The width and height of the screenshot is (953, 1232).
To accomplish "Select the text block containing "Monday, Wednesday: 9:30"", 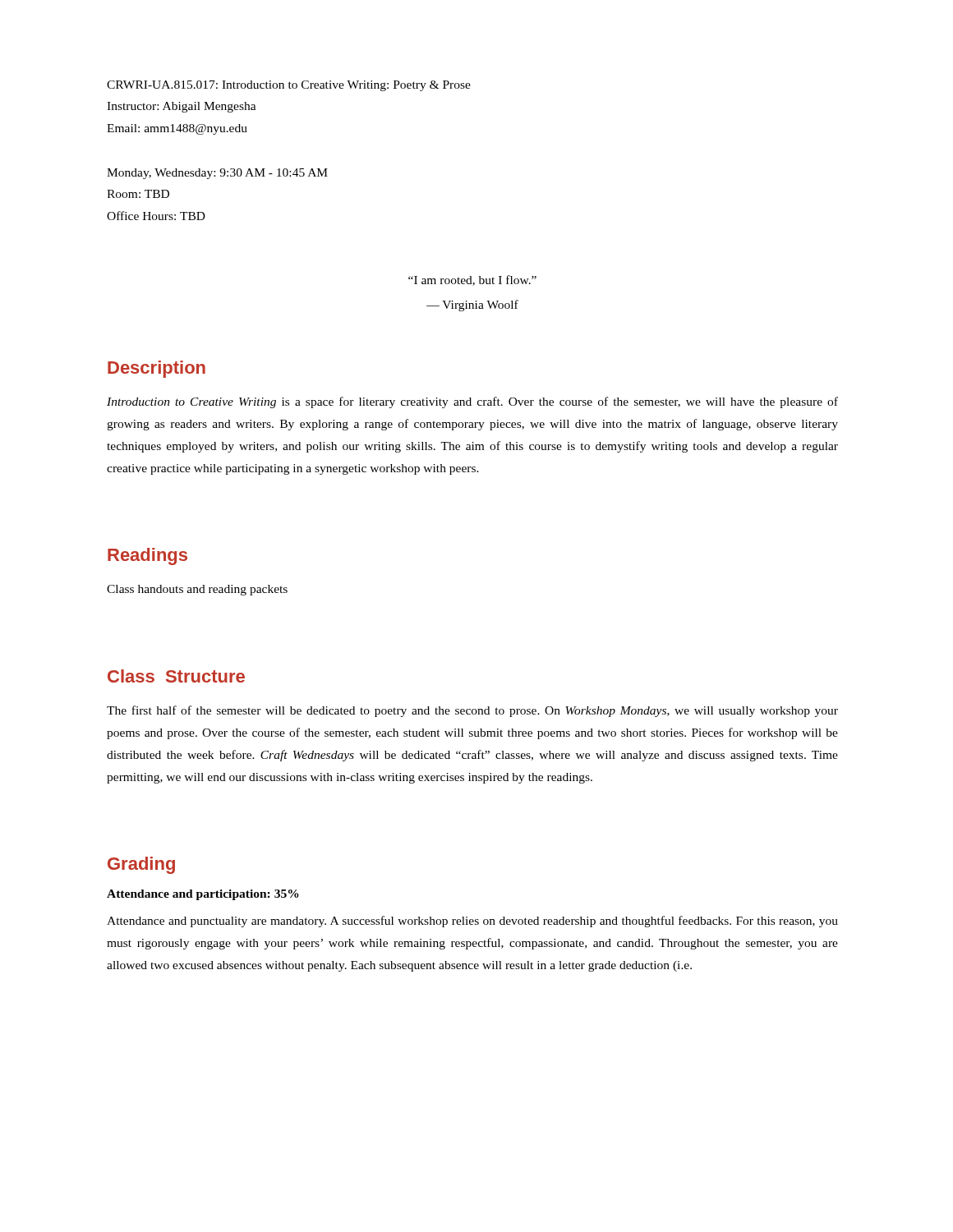I will (217, 174).
